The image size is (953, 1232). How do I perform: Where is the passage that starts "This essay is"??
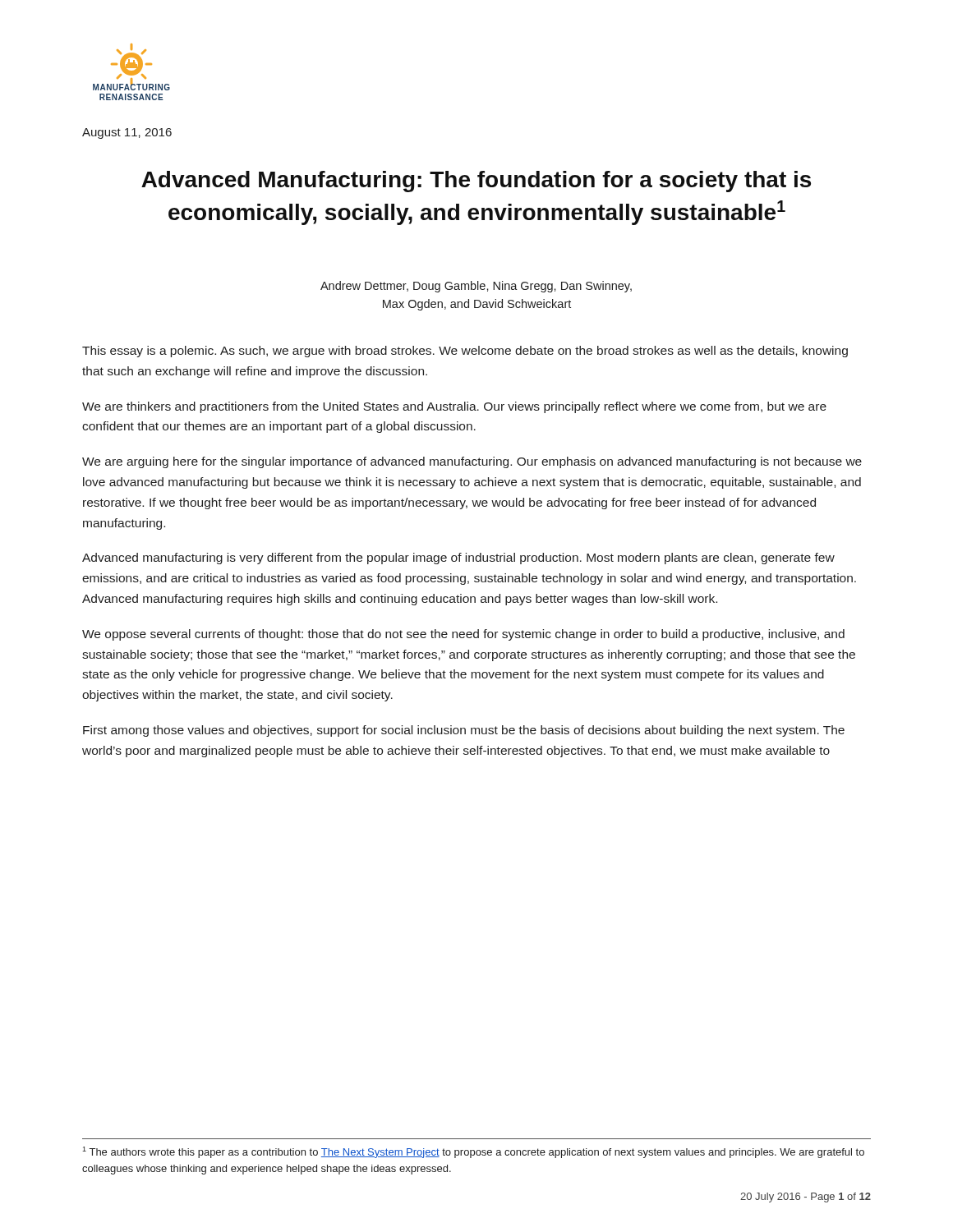tap(465, 360)
